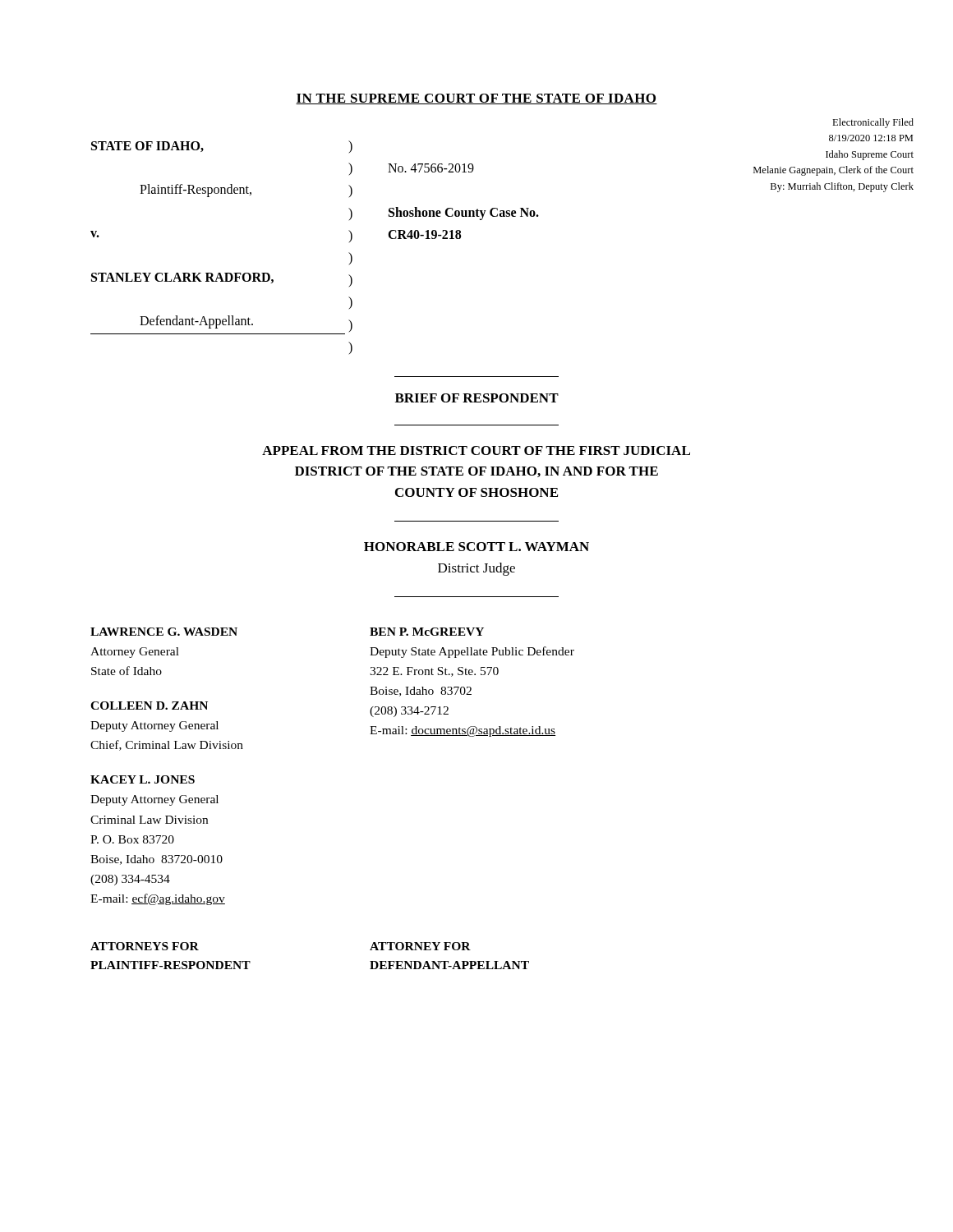
Task: Find the title on this page that starts "IN THE SUPREME COURT"
Action: [x=476, y=98]
